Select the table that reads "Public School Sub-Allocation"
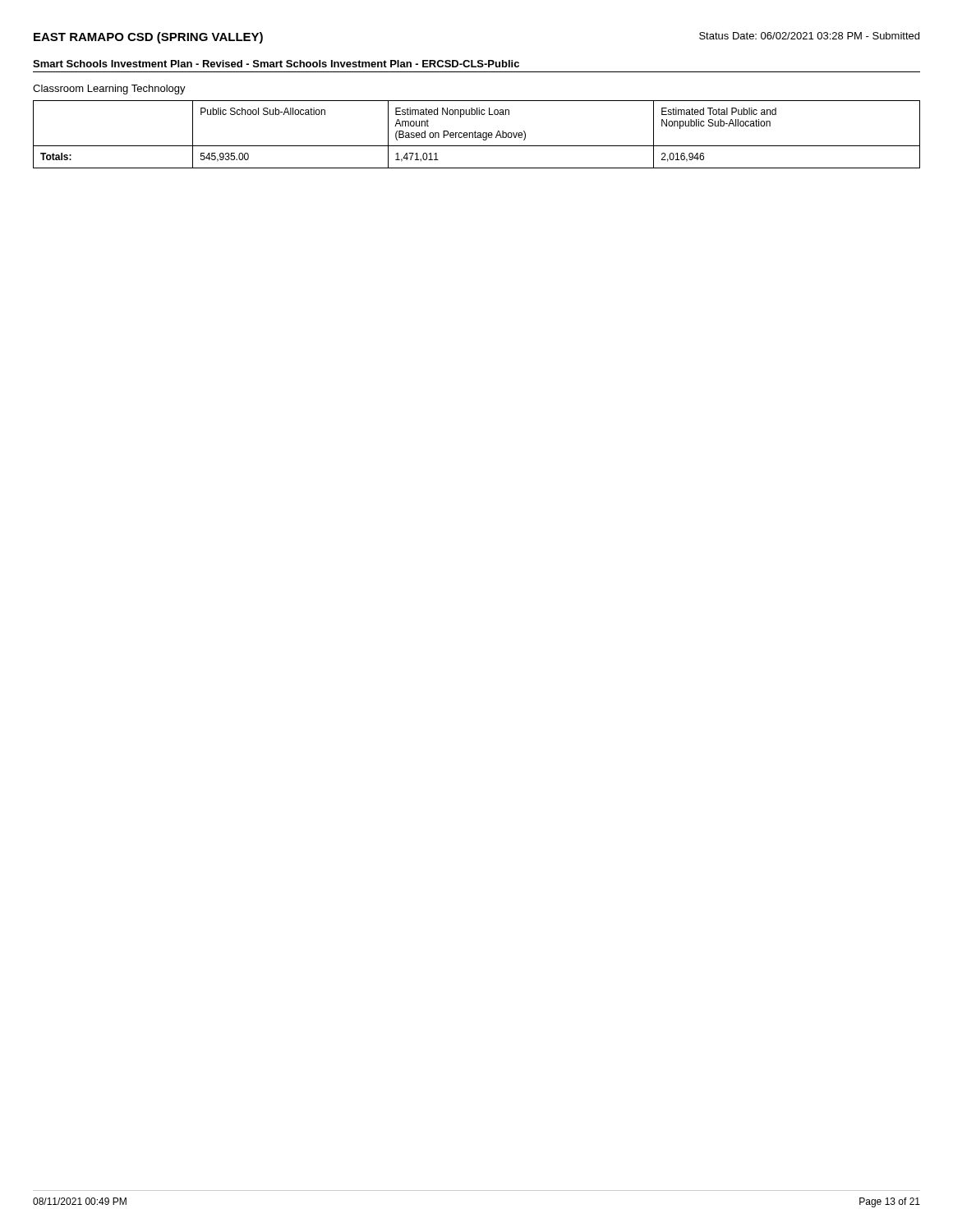This screenshot has width=953, height=1232. [x=476, y=134]
